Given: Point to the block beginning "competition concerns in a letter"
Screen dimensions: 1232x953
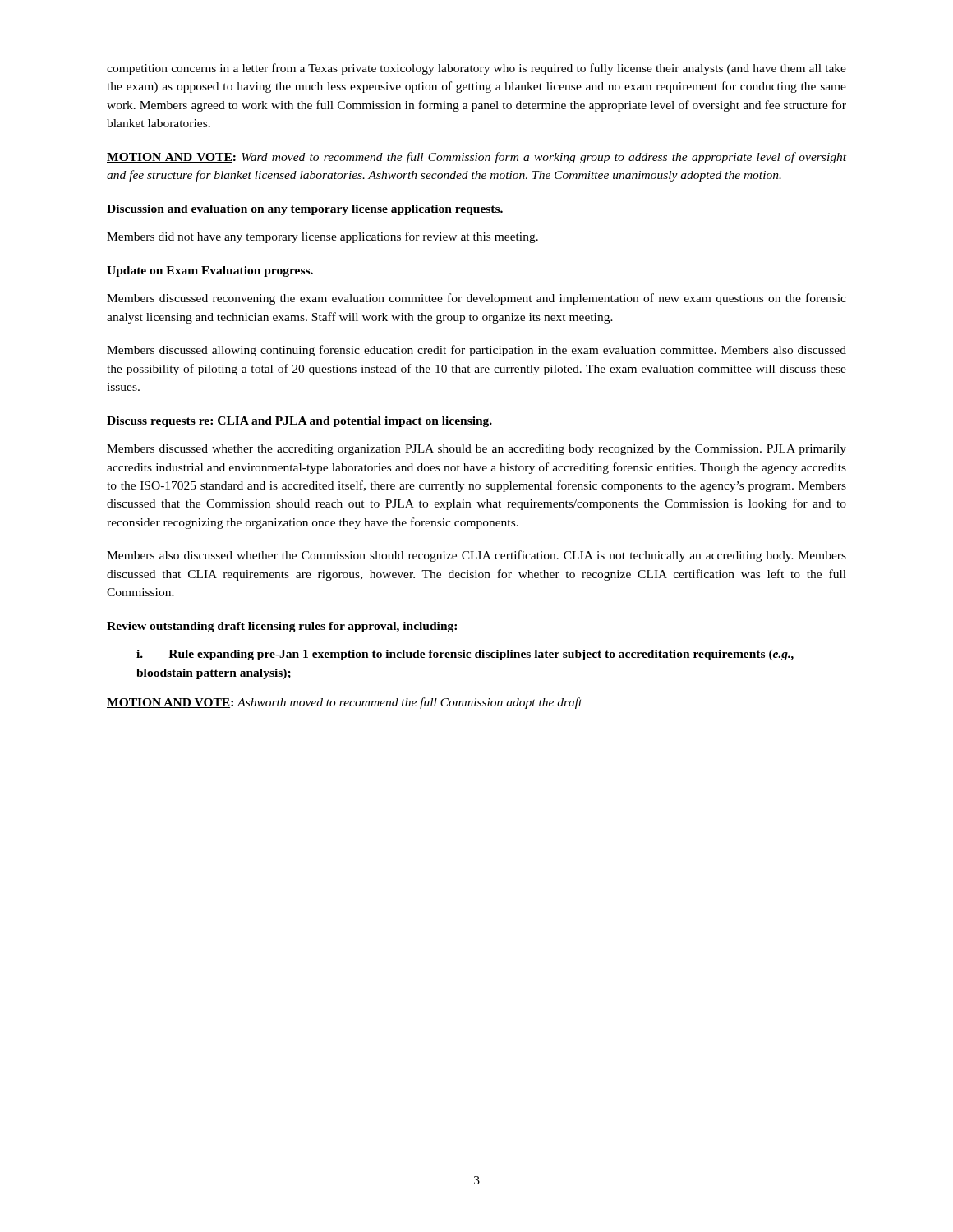Looking at the screenshot, I should [476, 95].
